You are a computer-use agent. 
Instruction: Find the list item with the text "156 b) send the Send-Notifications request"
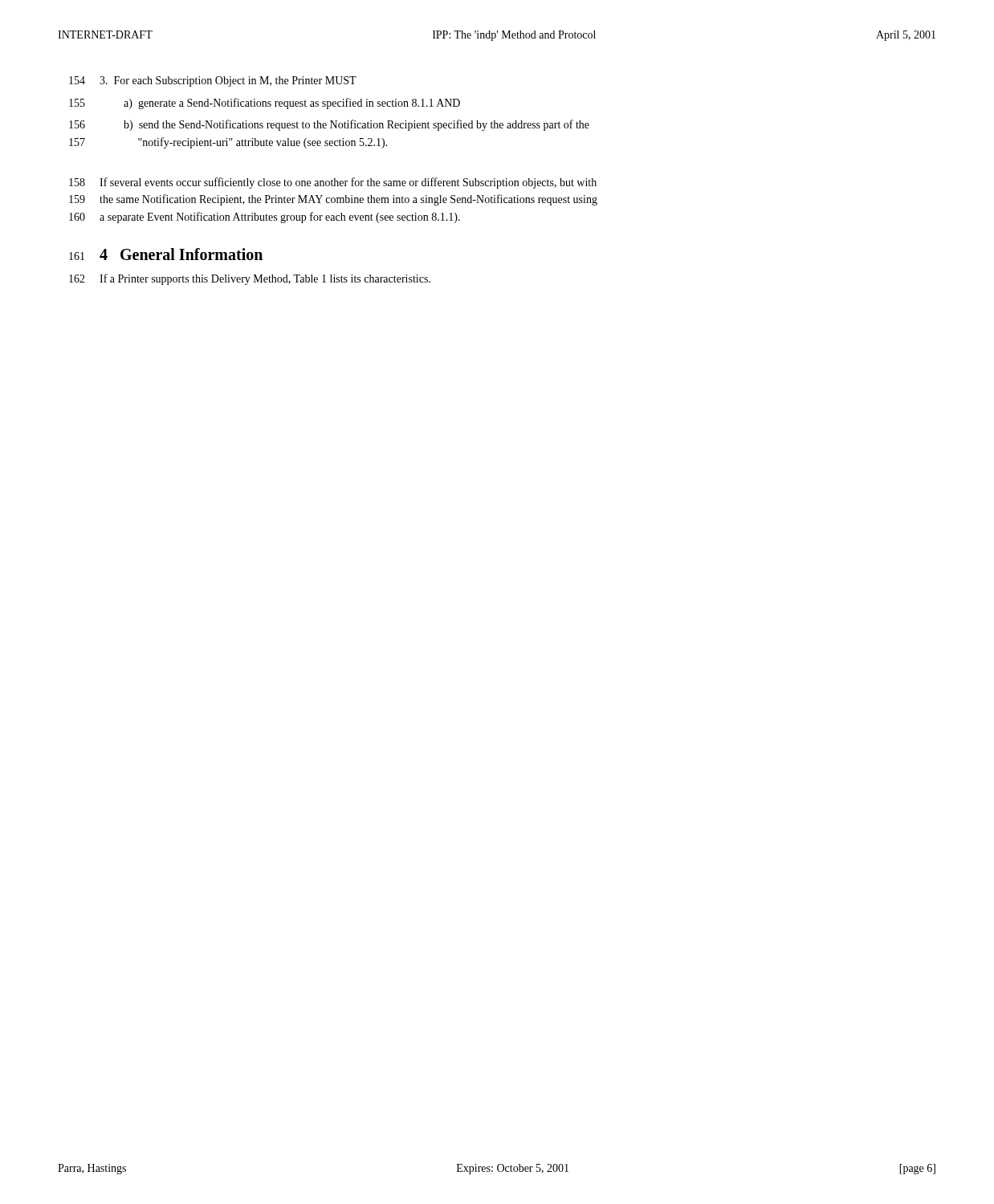click(497, 134)
